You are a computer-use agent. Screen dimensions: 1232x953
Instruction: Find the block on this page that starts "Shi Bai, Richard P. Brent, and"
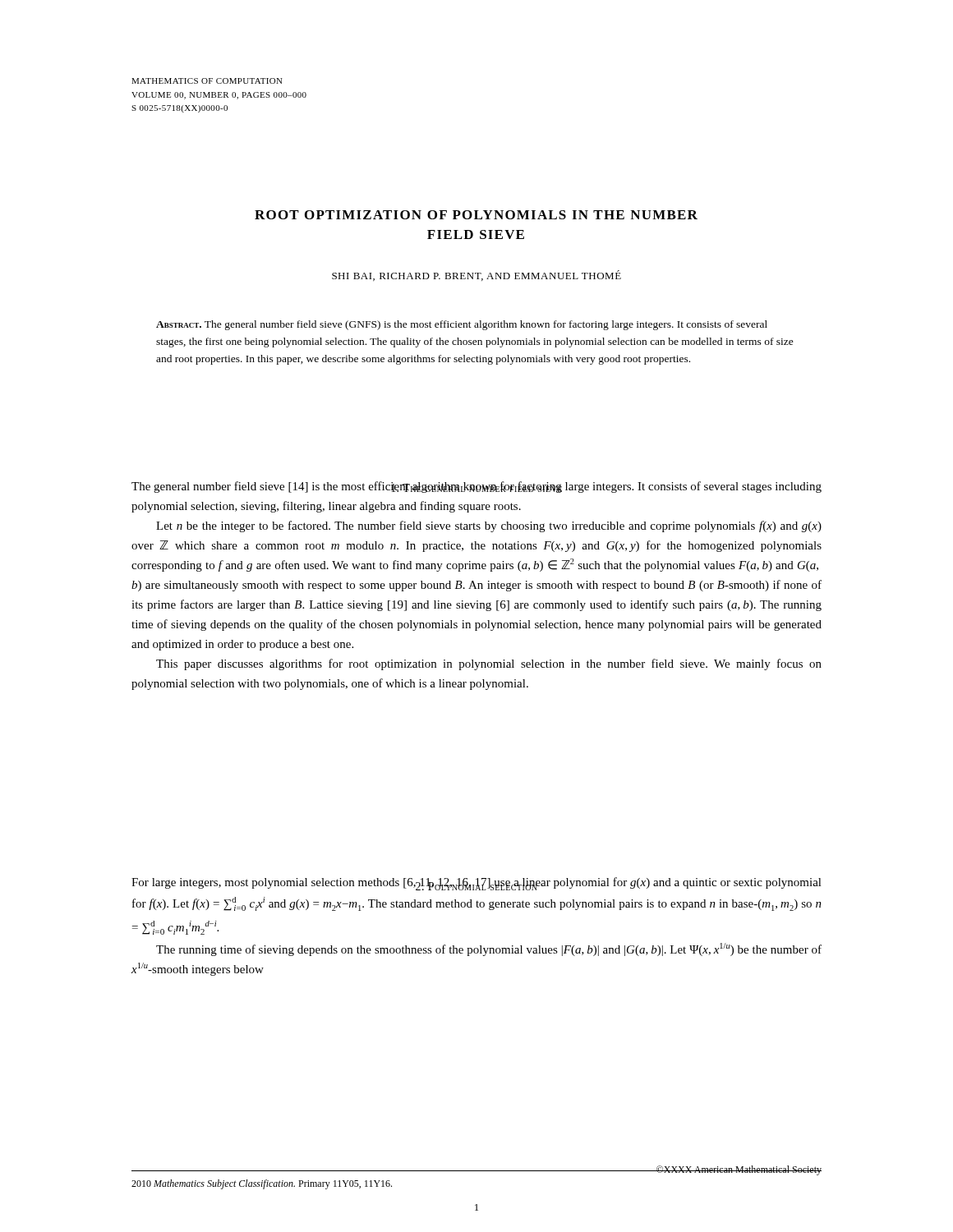(476, 276)
